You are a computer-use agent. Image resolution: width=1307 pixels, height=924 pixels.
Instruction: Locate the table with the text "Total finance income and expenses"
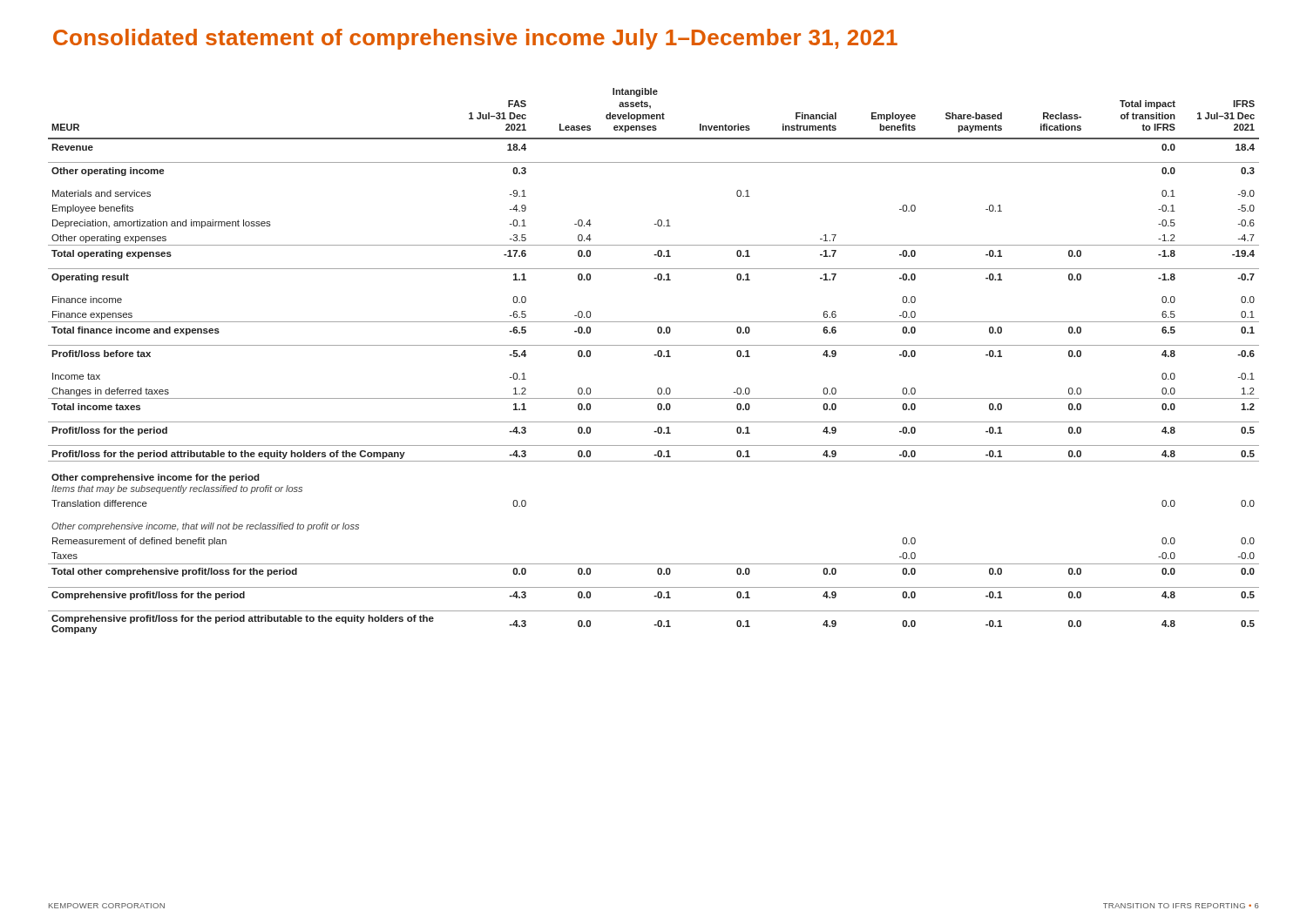coord(654,359)
